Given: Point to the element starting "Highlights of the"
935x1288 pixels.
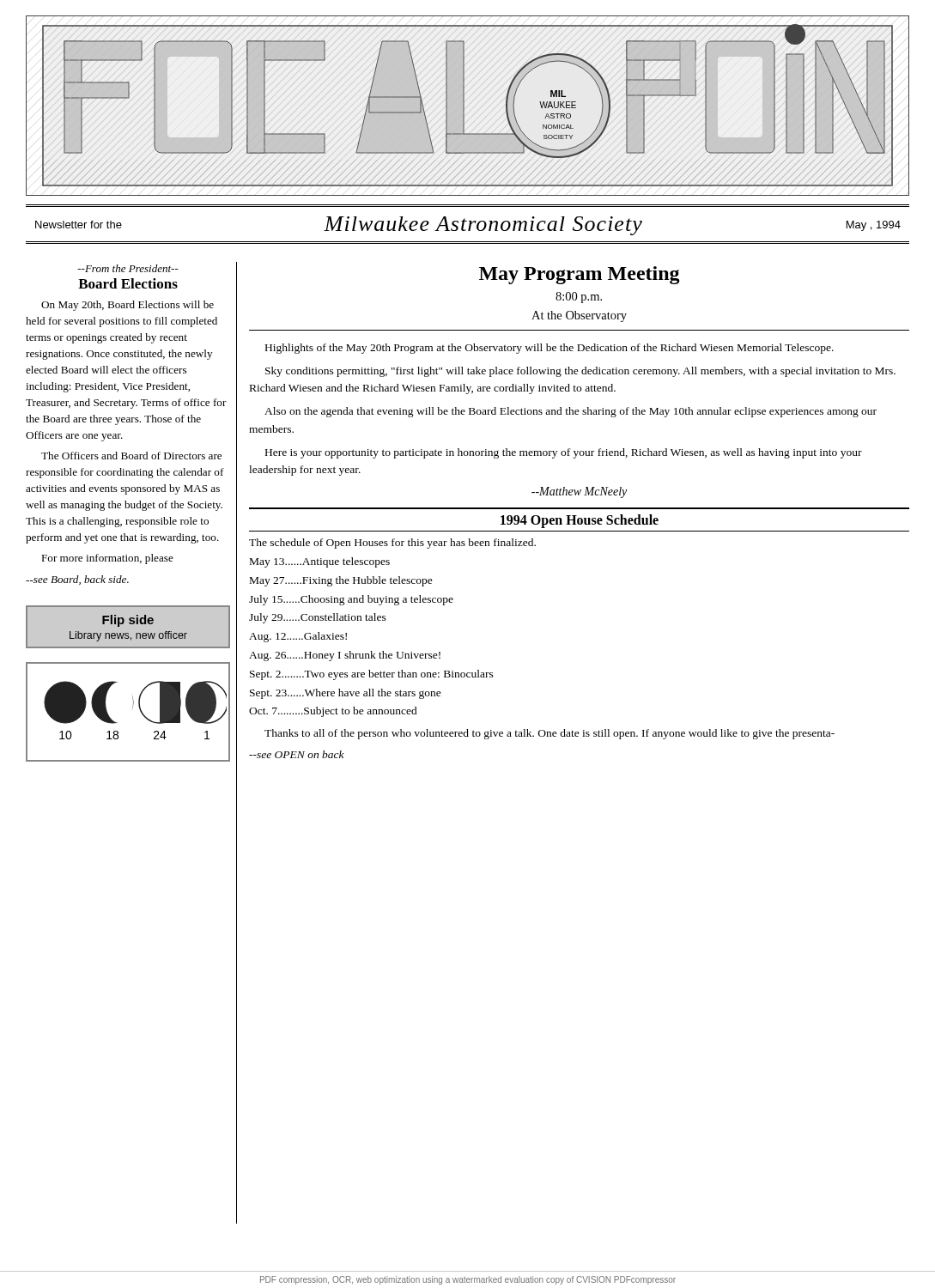Looking at the screenshot, I should point(579,409).
